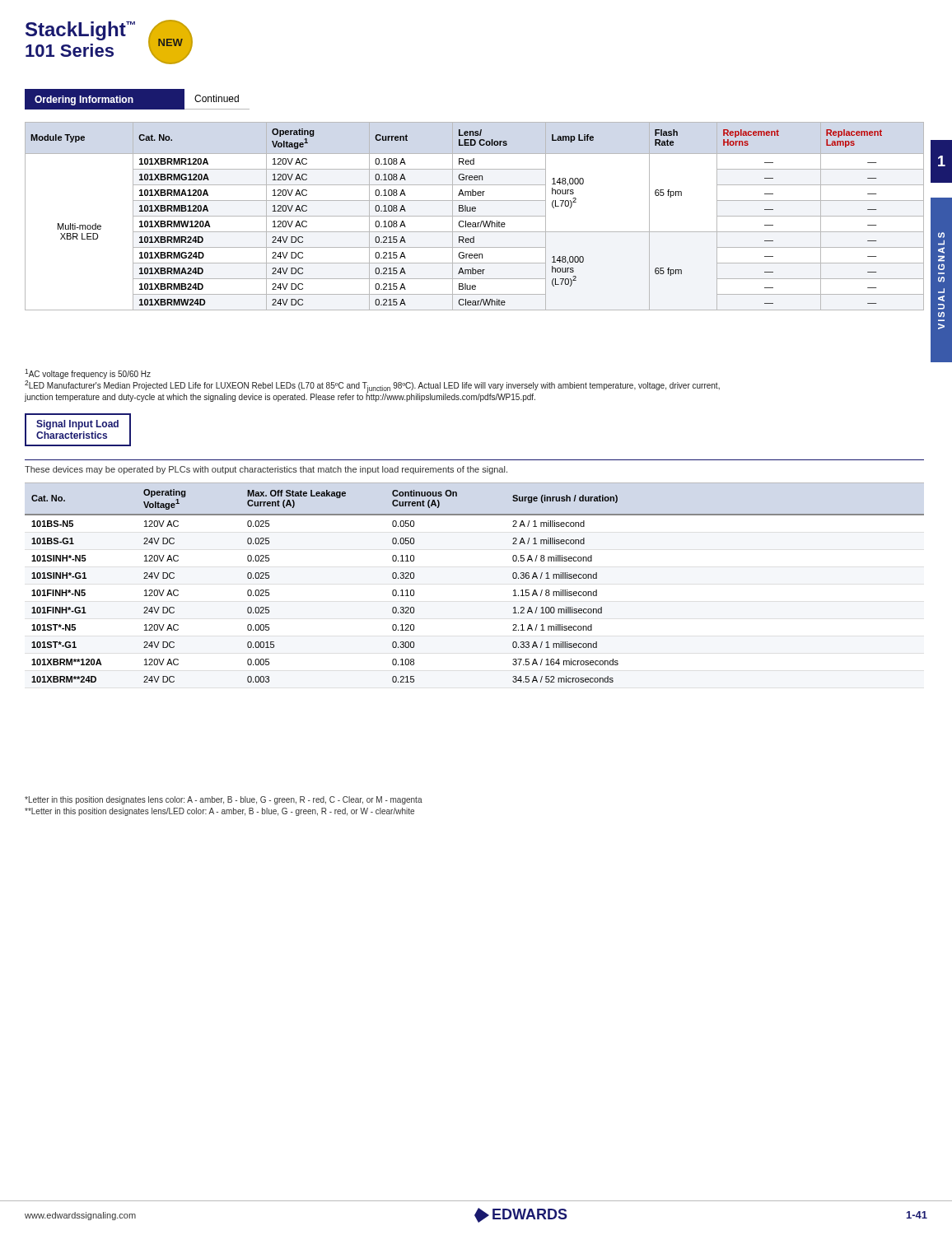Click on the section header containing "Ordering Information Continued"
This screenshot has height=1235, width=952.
(x=137, y=99)
